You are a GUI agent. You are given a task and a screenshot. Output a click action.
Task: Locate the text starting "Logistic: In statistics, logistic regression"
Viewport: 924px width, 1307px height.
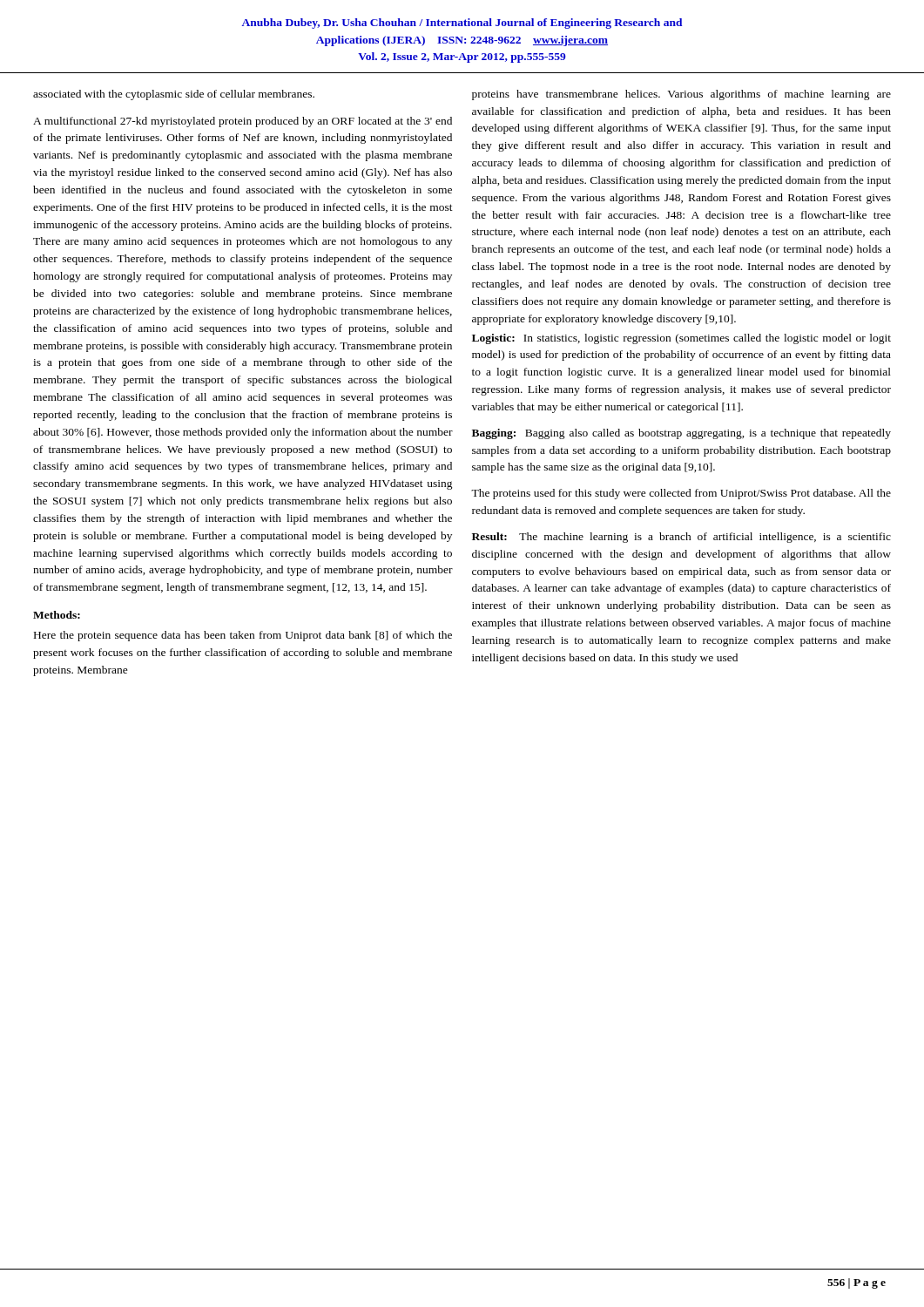[681, 372]
